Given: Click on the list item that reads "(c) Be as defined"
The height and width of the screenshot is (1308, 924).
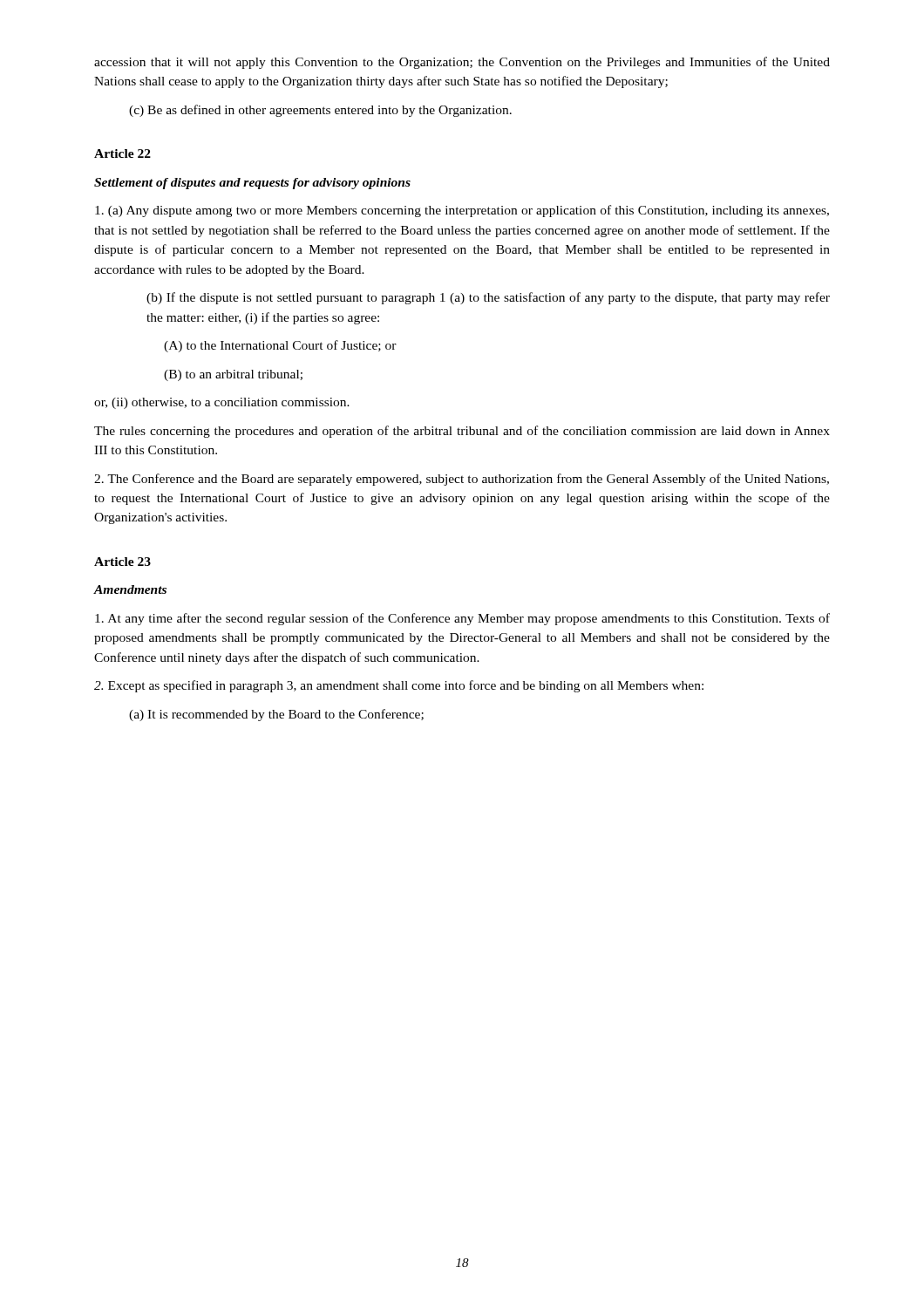Looking at the screenshot, I should pyautogui.click(x=479, y=110).
